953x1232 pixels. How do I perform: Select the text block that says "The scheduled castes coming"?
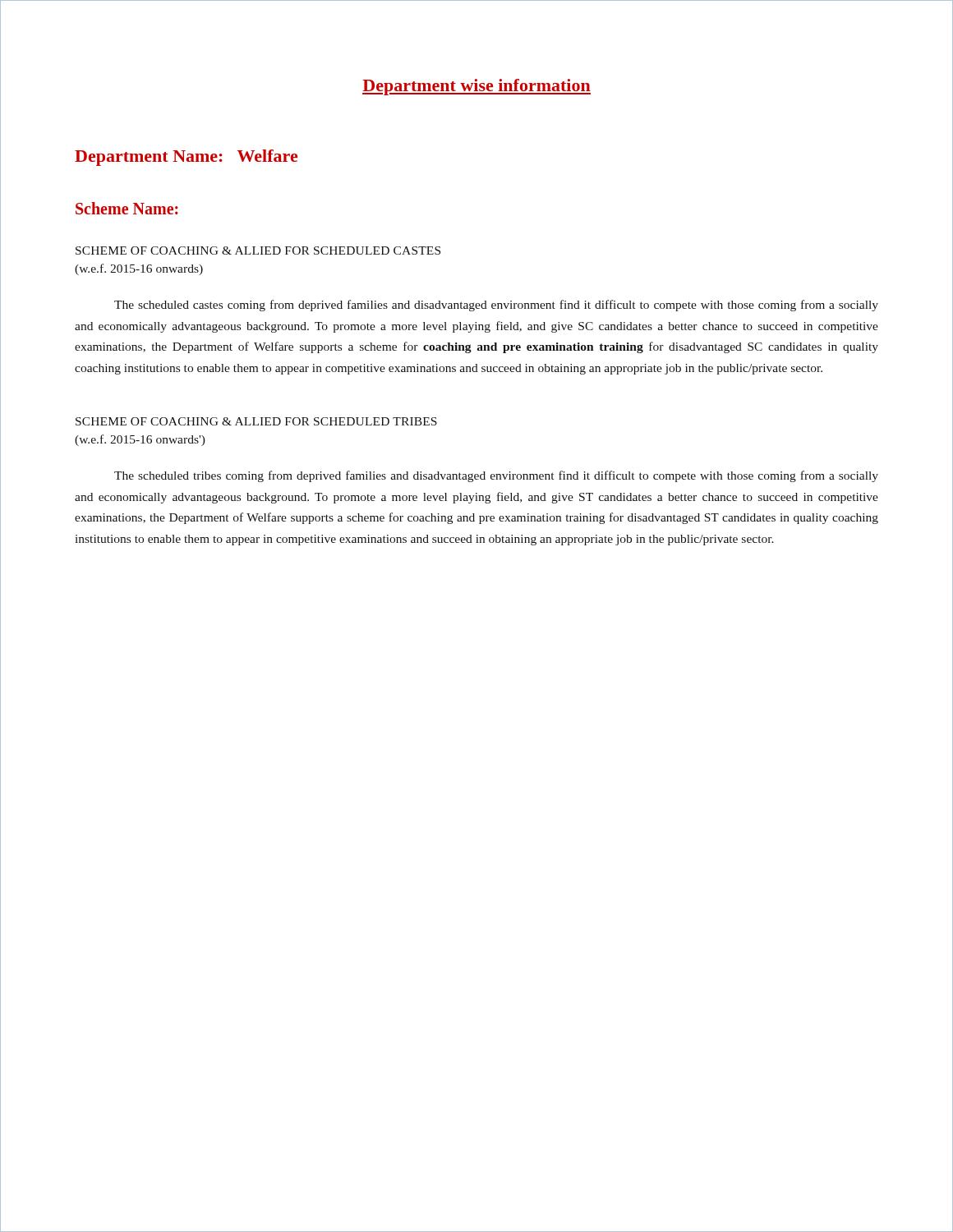[476, 336]
